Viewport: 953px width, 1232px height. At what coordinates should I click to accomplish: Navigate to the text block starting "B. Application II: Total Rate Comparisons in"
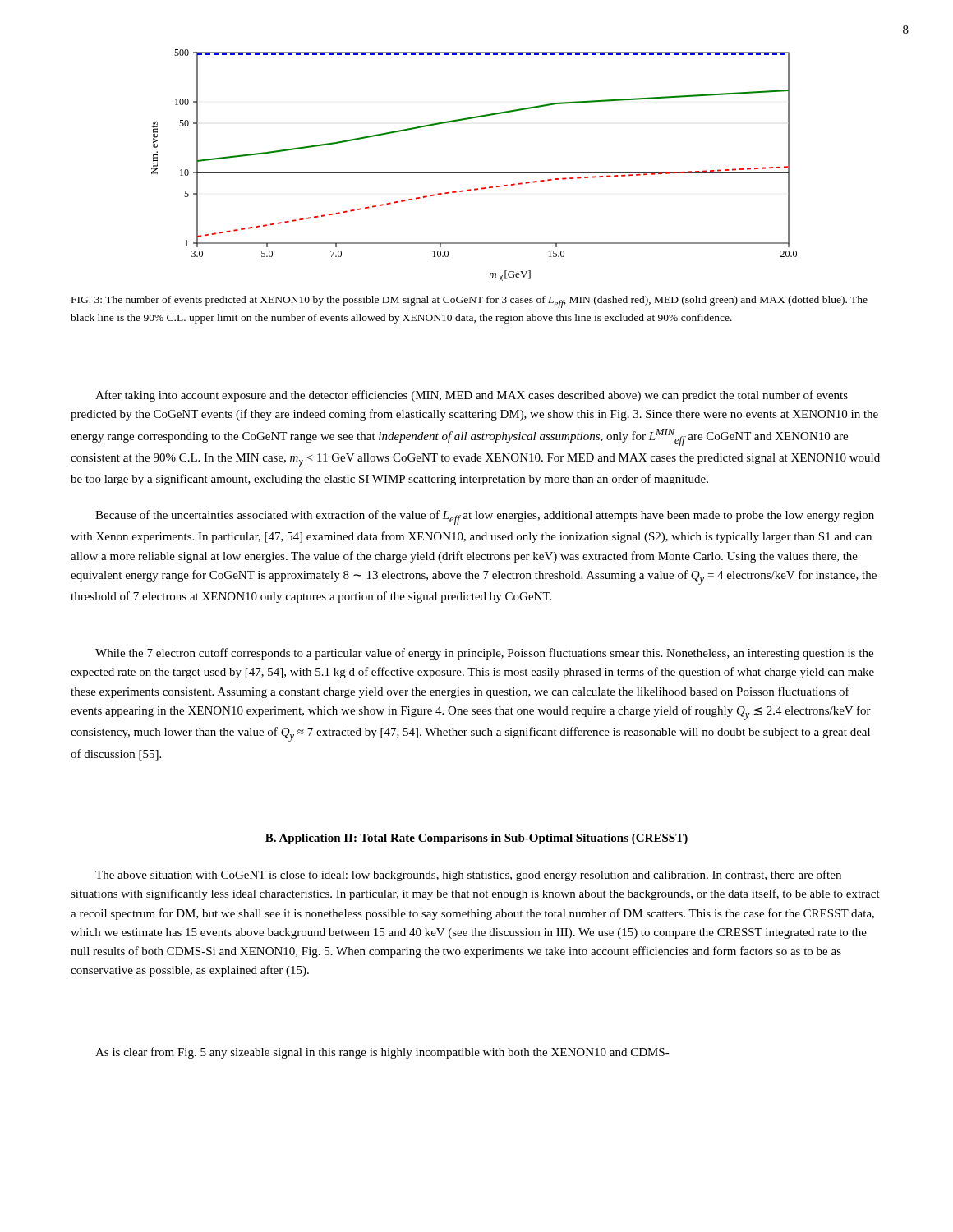click(x=476, y=838)
